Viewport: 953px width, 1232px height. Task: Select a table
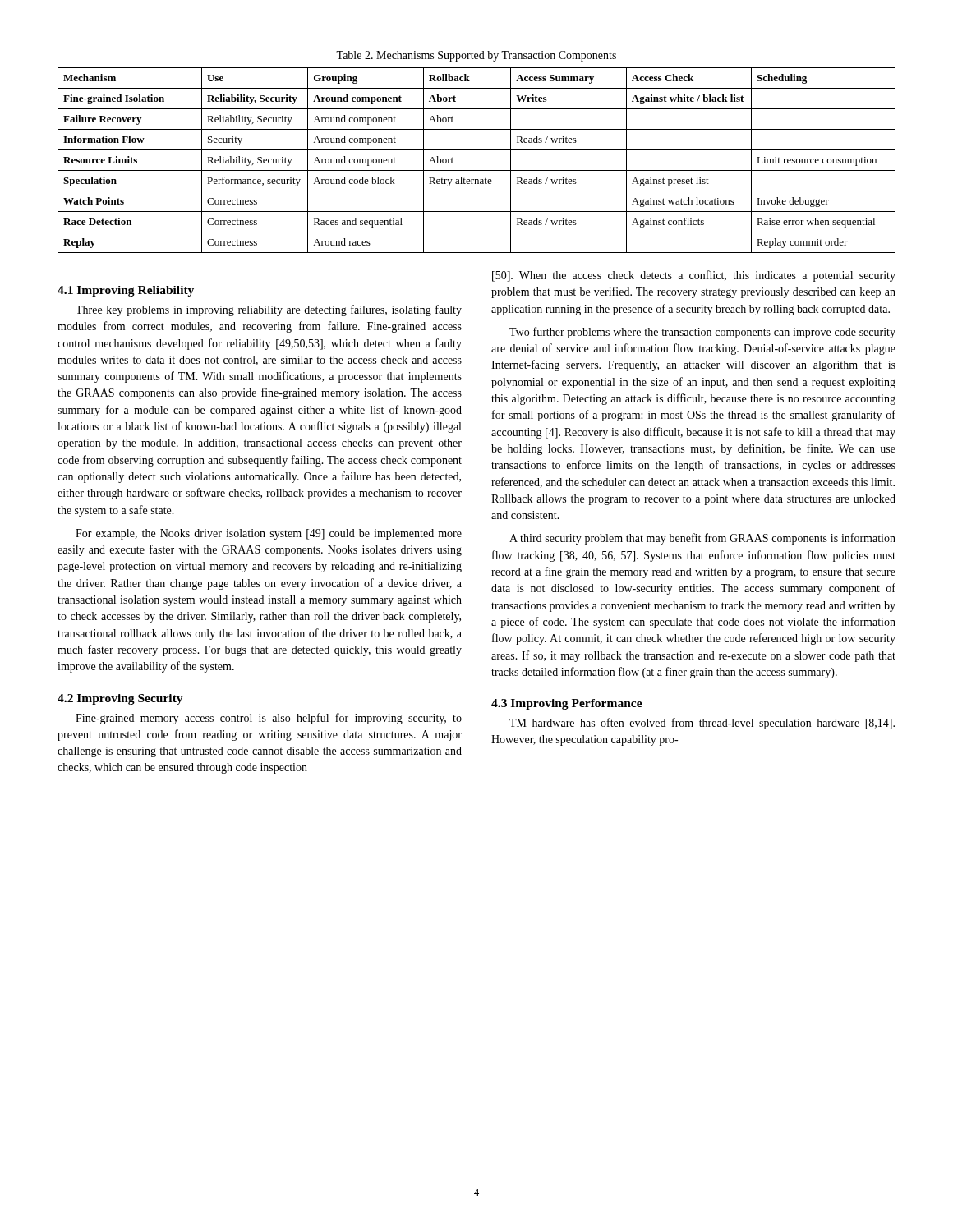pyautogui.click(x=476, y=160)
